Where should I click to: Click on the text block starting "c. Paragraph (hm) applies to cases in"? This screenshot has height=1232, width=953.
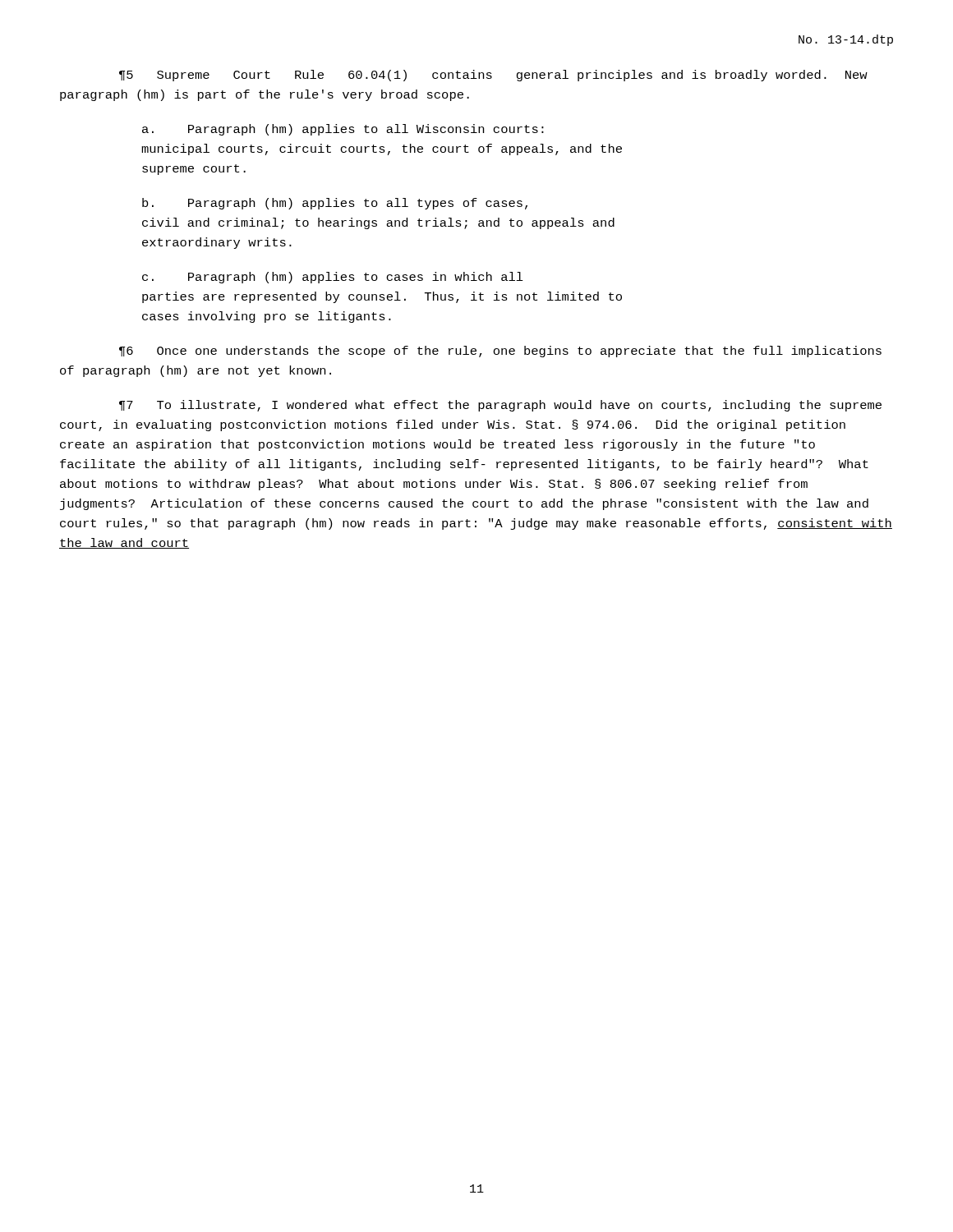(x=382, y=297)
